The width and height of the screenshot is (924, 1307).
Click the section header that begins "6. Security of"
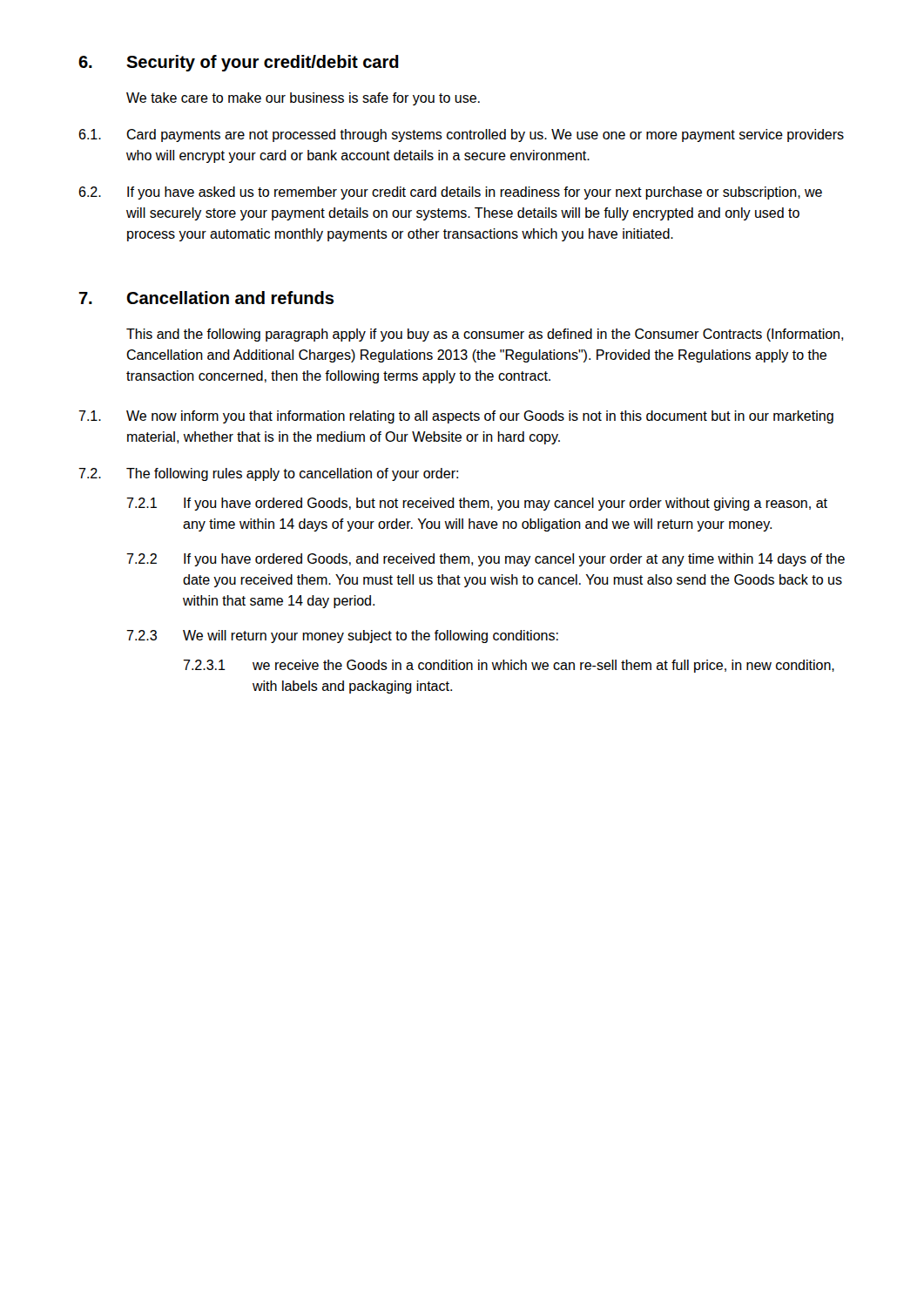[x=239, y=62]
